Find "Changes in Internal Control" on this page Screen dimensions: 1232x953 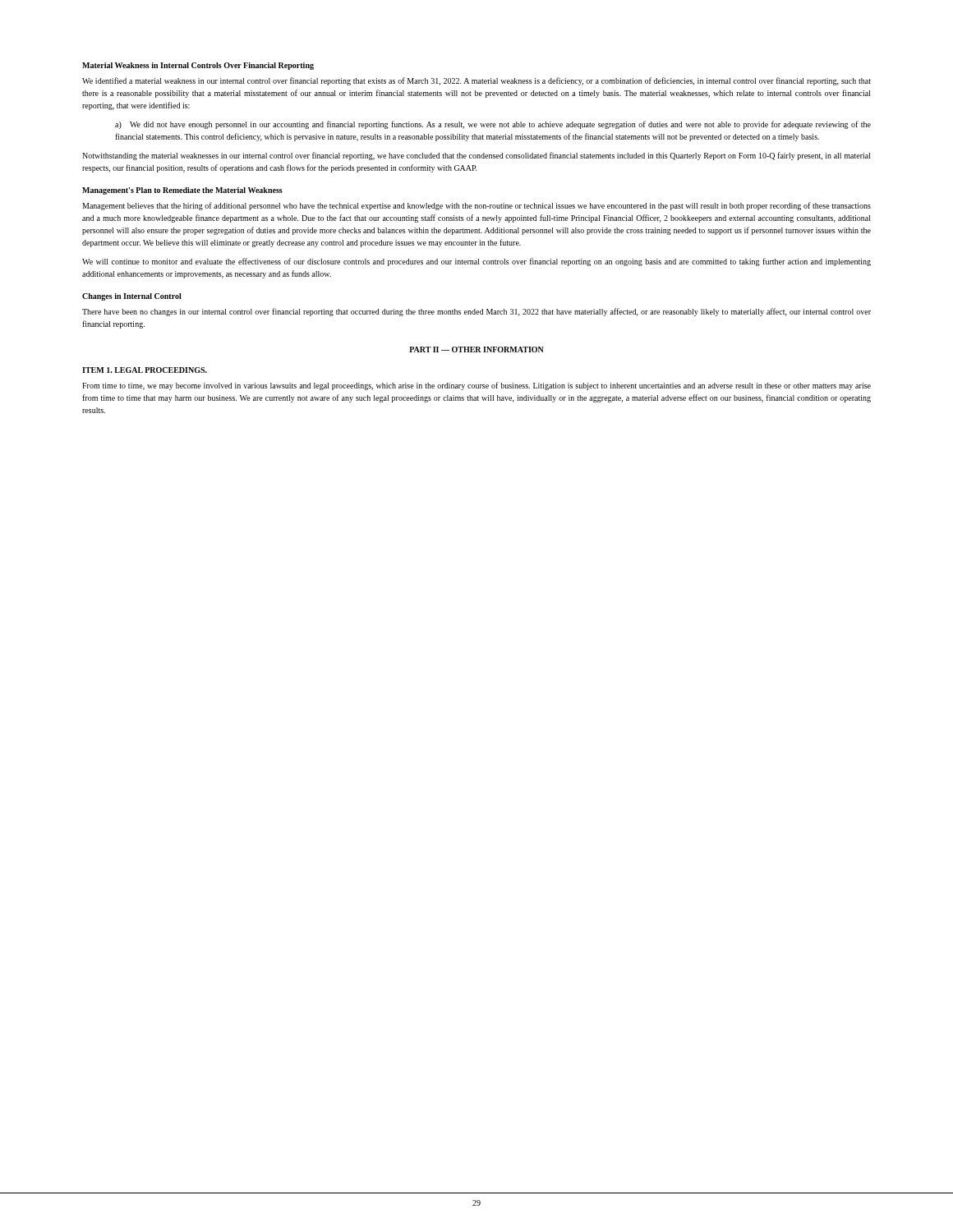(132, 296)
